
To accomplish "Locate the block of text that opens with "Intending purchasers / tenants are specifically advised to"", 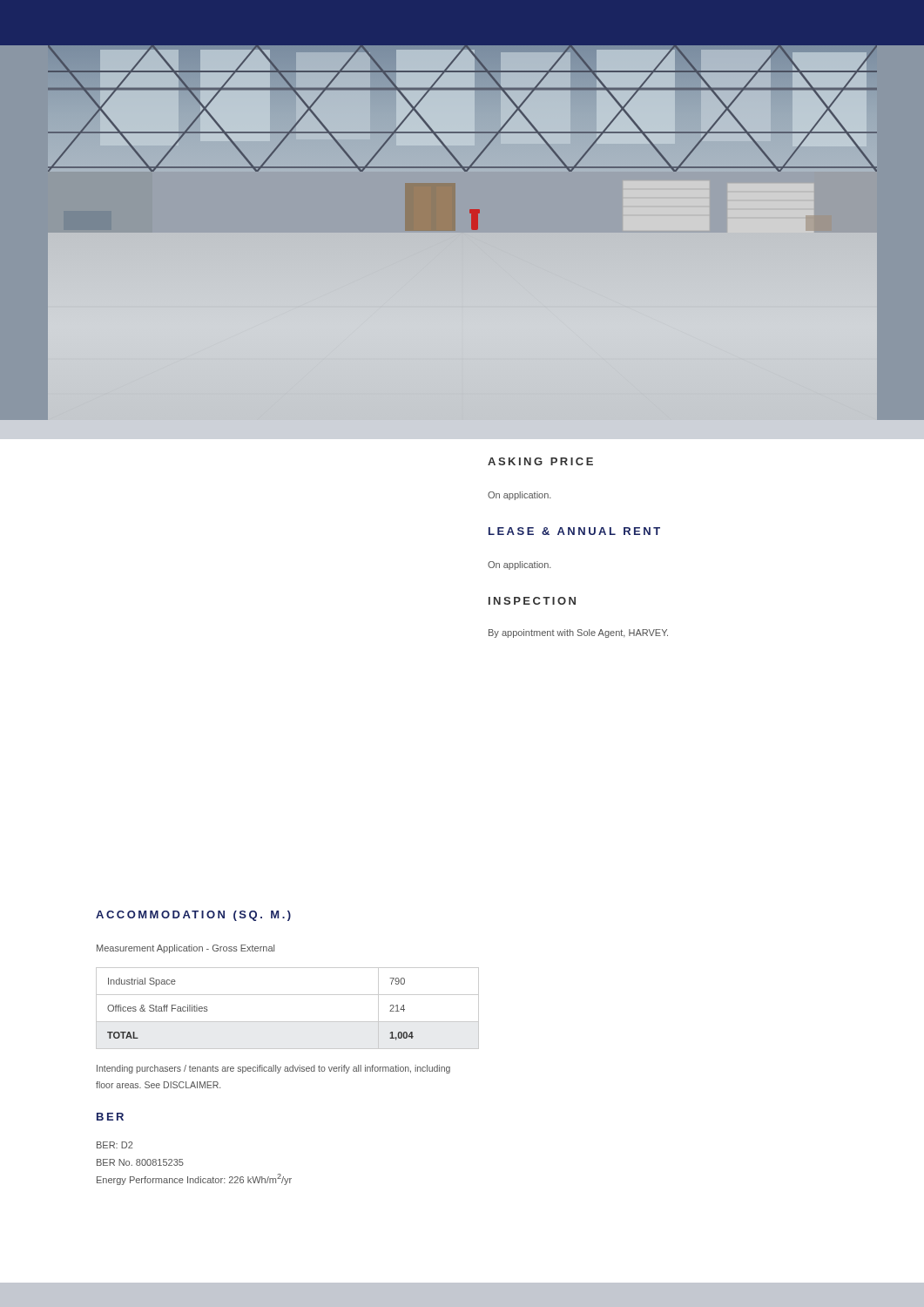I will [273, 1076].
